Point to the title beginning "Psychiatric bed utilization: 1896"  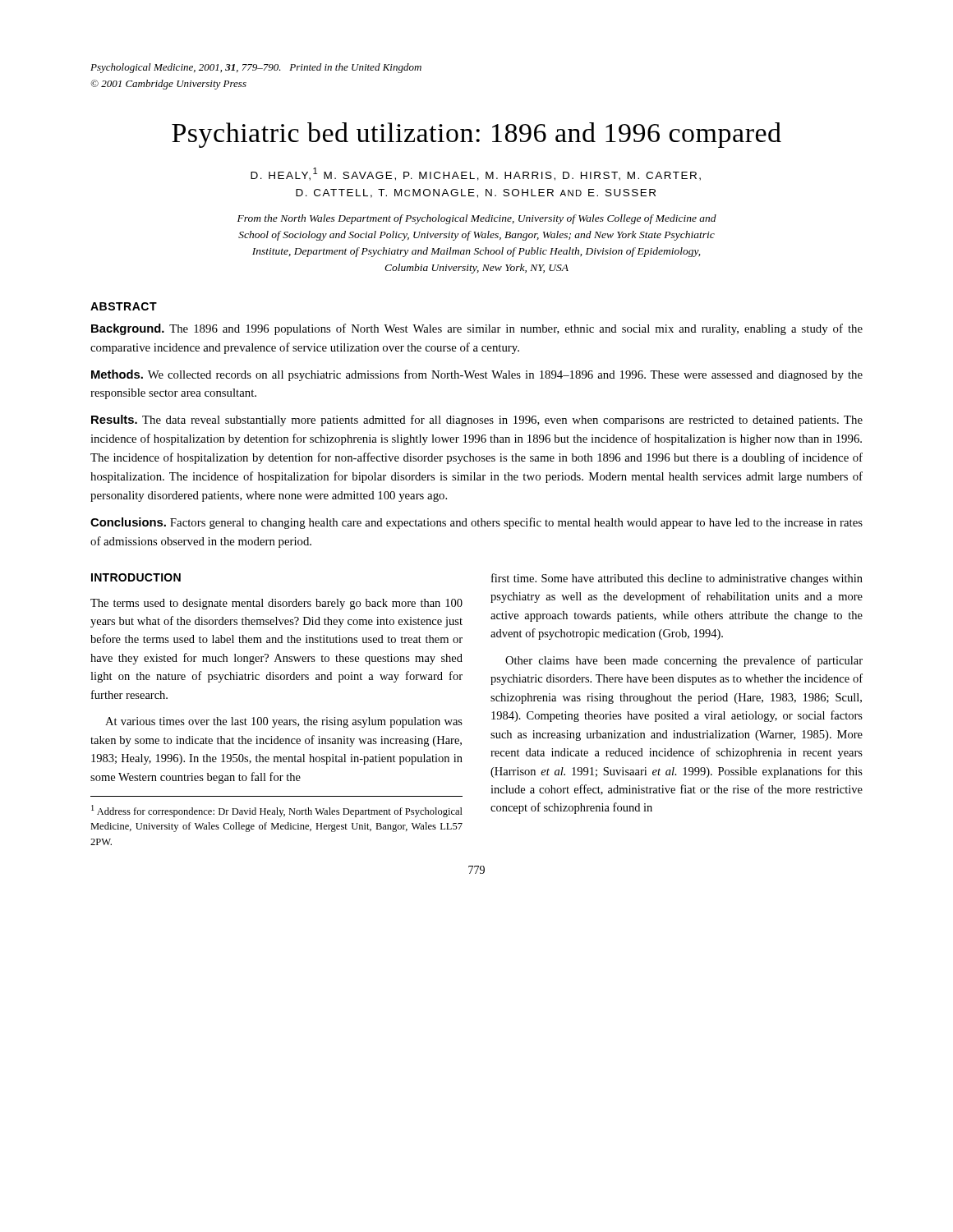(x=476, y=133)
